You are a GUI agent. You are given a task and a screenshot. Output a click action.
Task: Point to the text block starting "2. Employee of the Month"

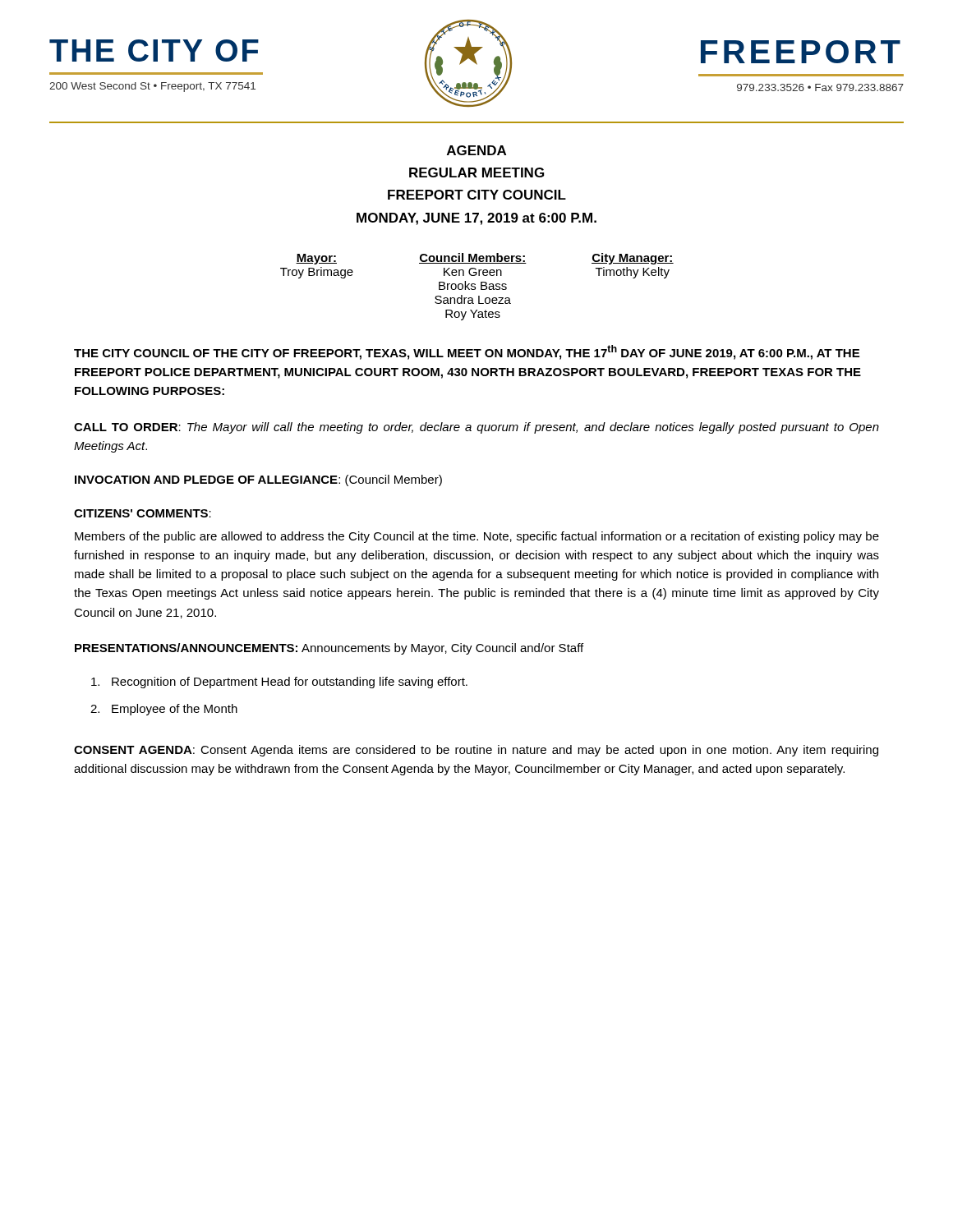coord(164,709)
